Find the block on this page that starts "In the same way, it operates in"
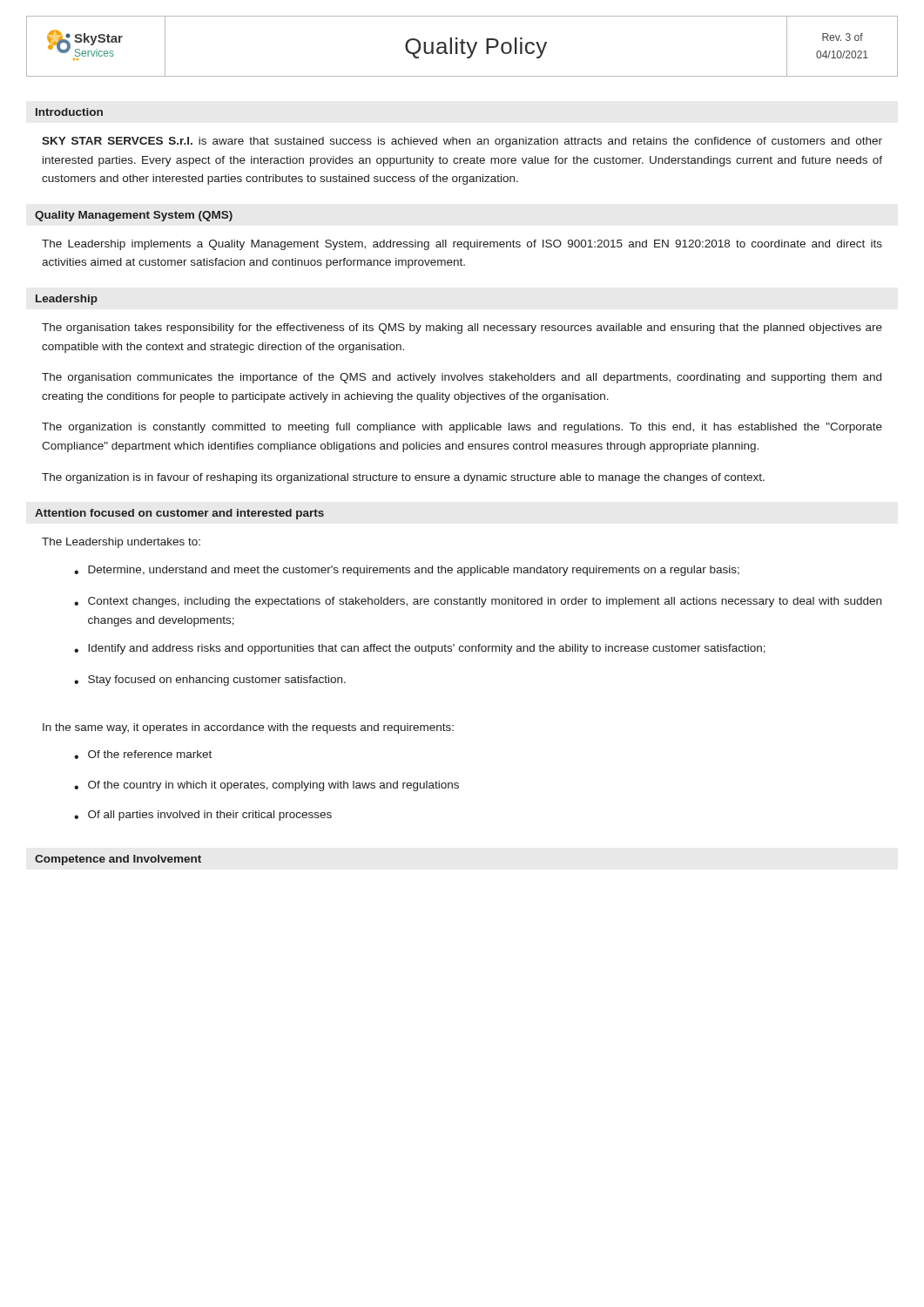924x1307 pixels. point(248,727)
